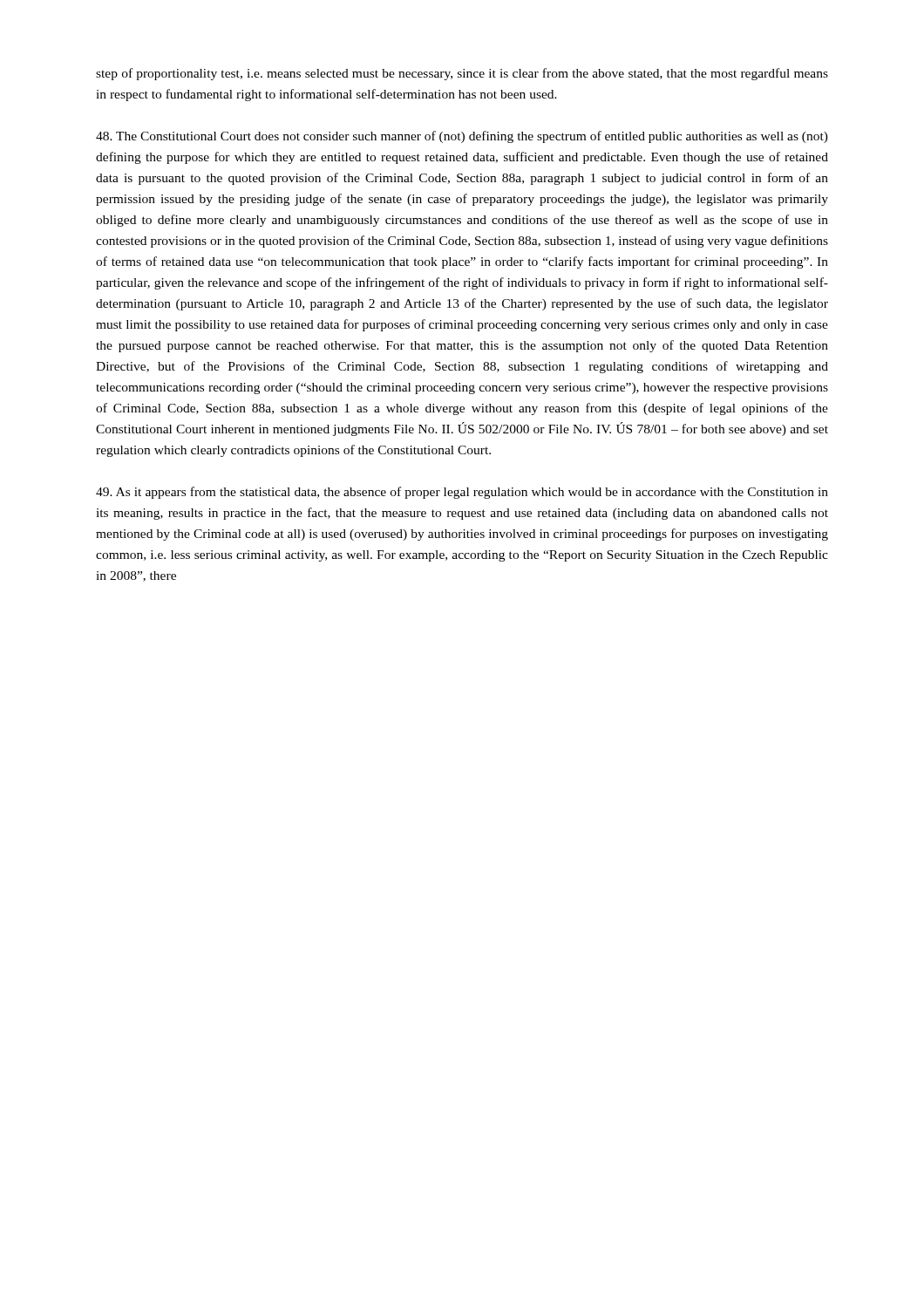Point to the passage starting "The Constitutional Court does not"
This screenshot has height=1308, width=924.
462,293
